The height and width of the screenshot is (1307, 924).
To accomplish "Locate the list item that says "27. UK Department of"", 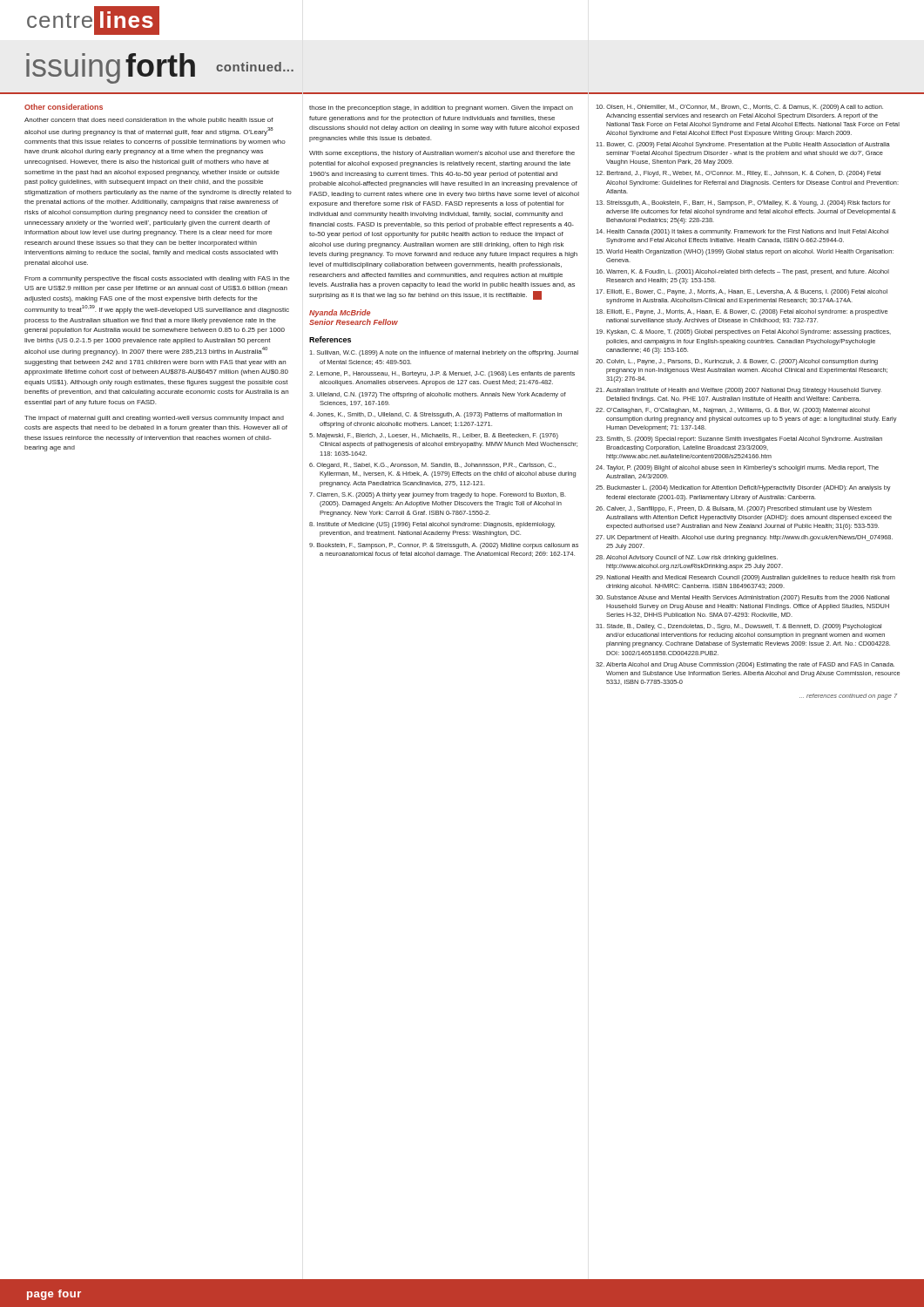I will point(744,541).
